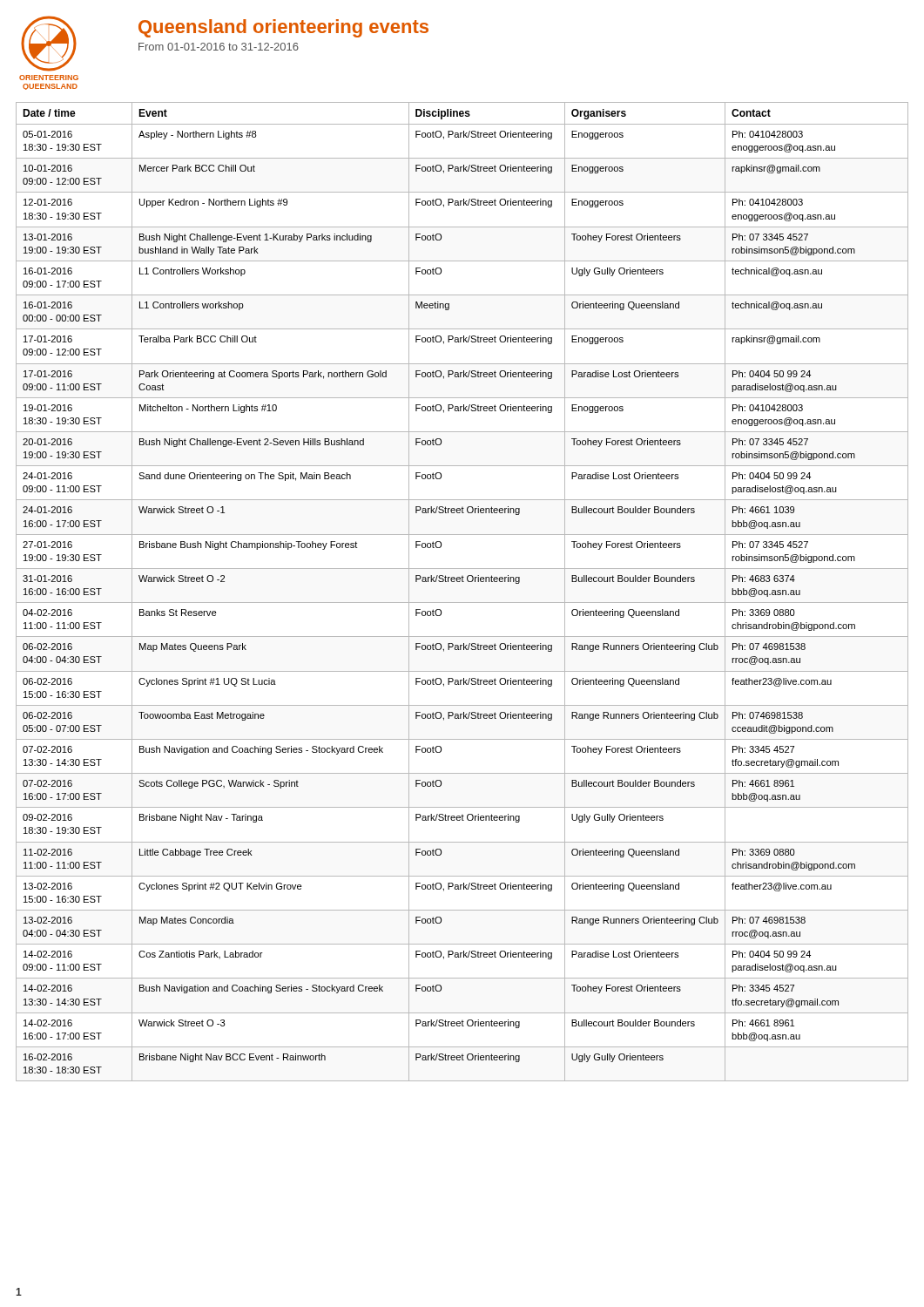Point to "Queensland orienteering events"
This screenshot has height=1307, width=924.
[283, 28]
